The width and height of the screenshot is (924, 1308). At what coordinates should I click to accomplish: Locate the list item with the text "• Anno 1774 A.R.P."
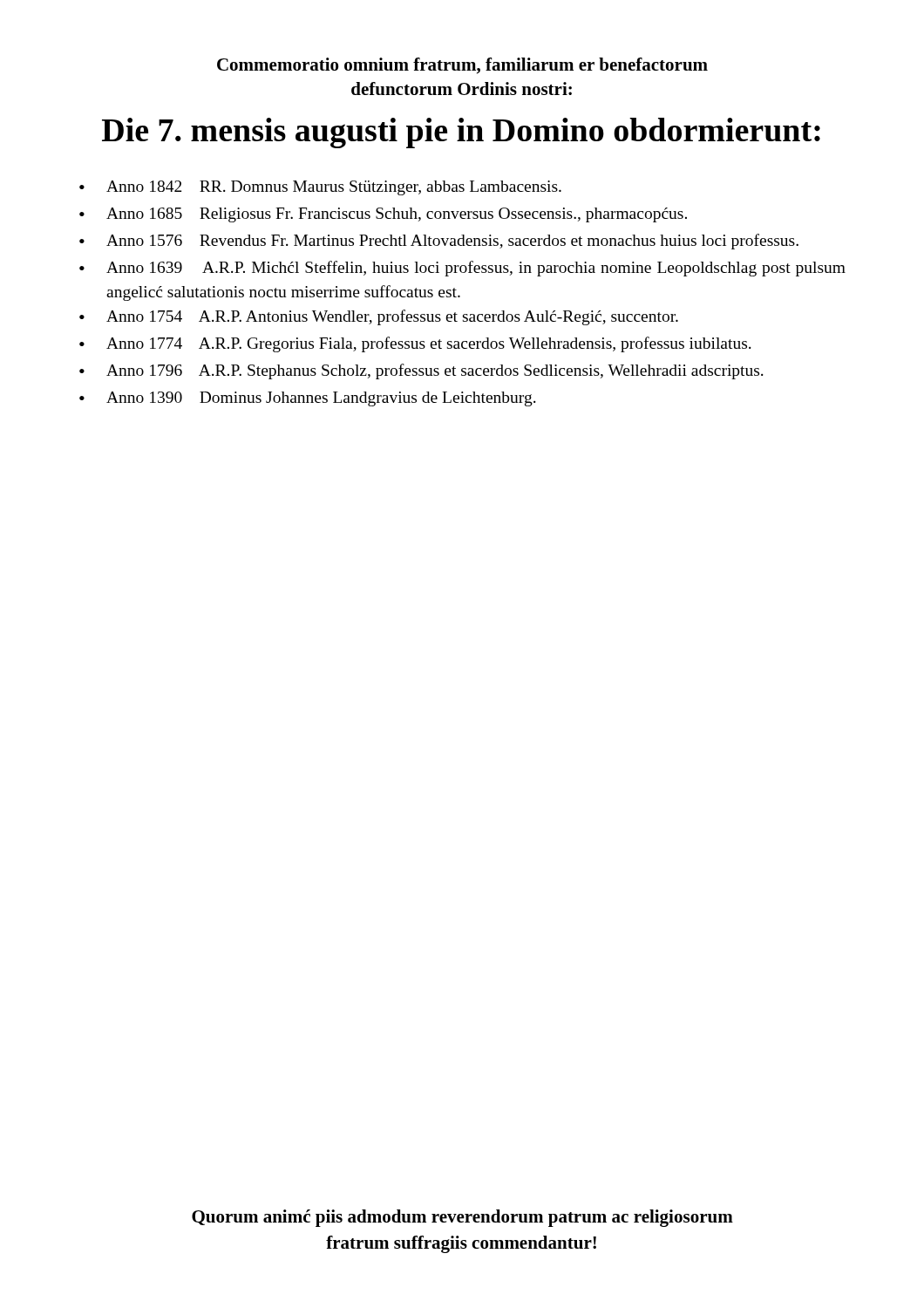coord(462,345)
